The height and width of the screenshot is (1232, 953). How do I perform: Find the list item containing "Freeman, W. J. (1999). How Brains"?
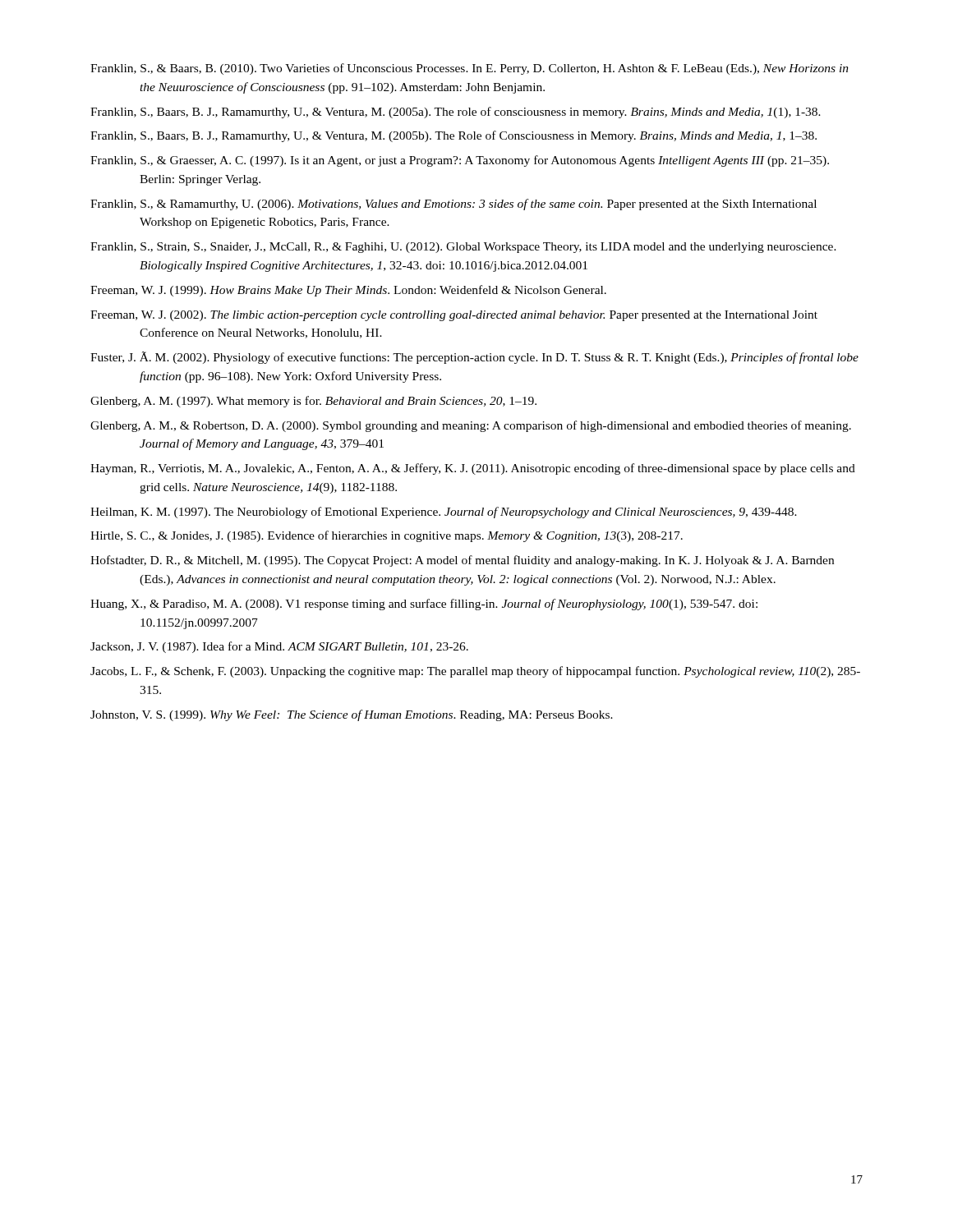coord(349,289)
